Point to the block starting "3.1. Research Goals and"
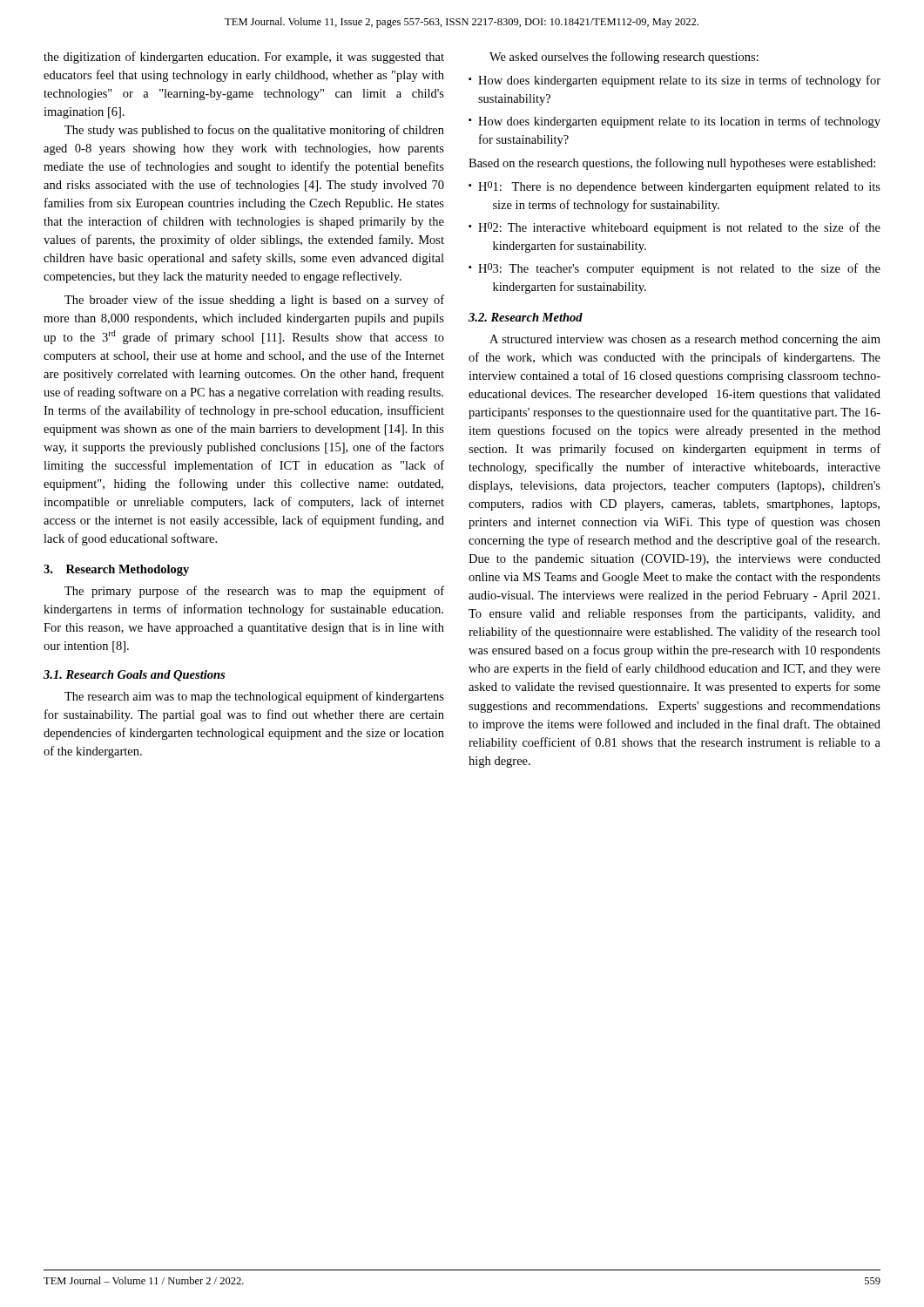 pyautogui.click(x=134, y=675)
